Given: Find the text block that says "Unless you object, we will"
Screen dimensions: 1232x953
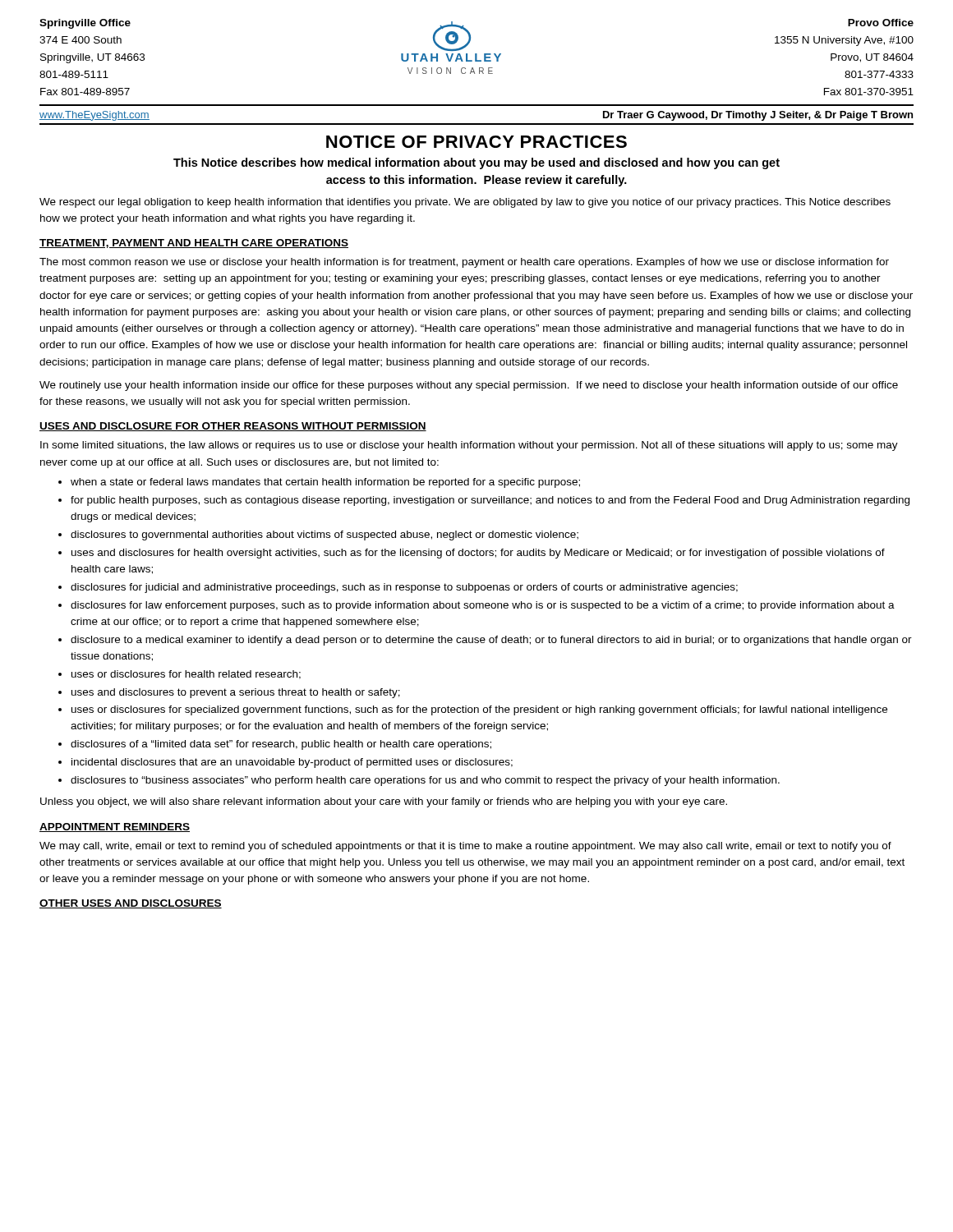Looking at the screenshot, I should [384, 802].
